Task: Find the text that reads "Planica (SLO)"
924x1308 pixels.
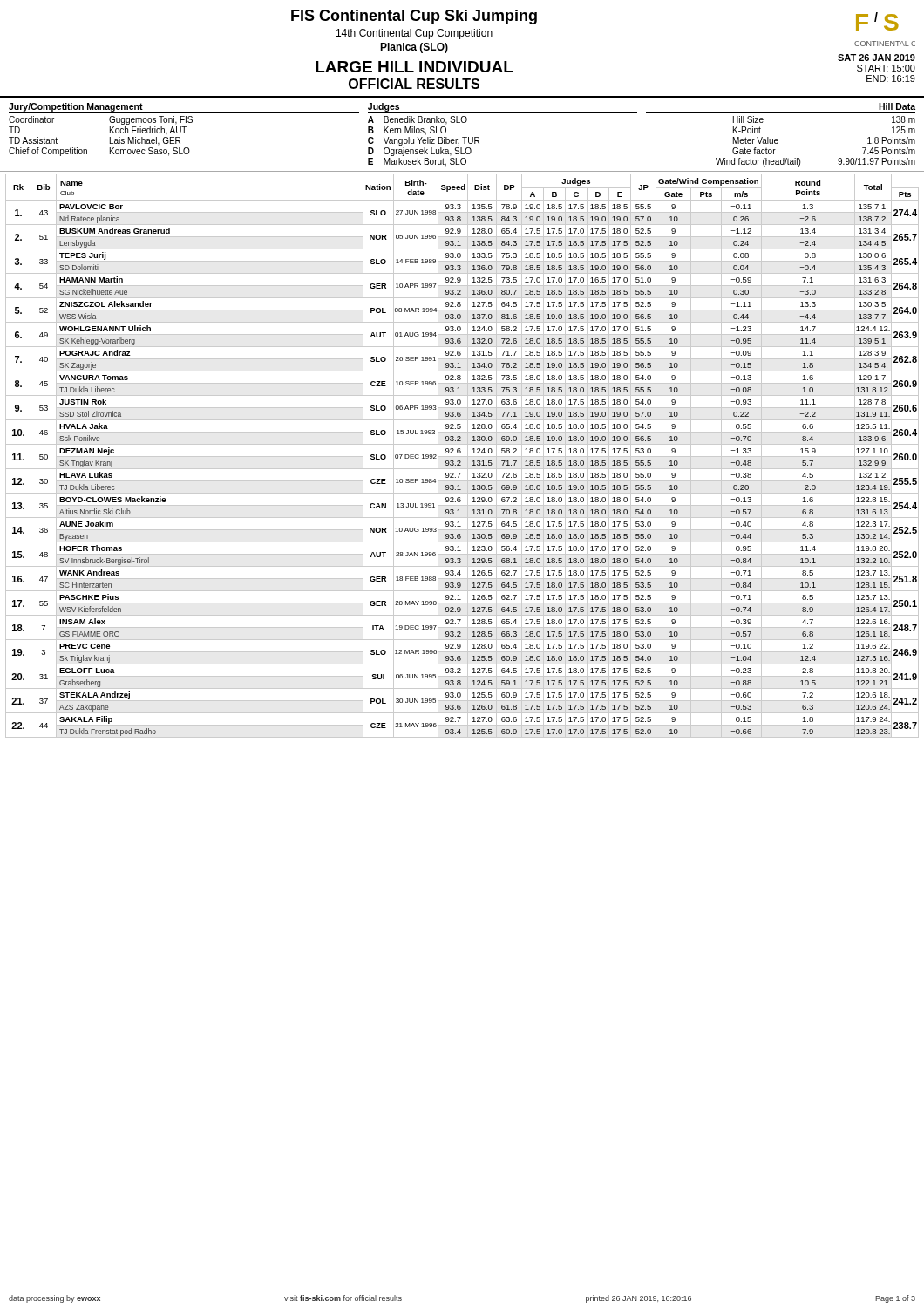Action: 414,47
